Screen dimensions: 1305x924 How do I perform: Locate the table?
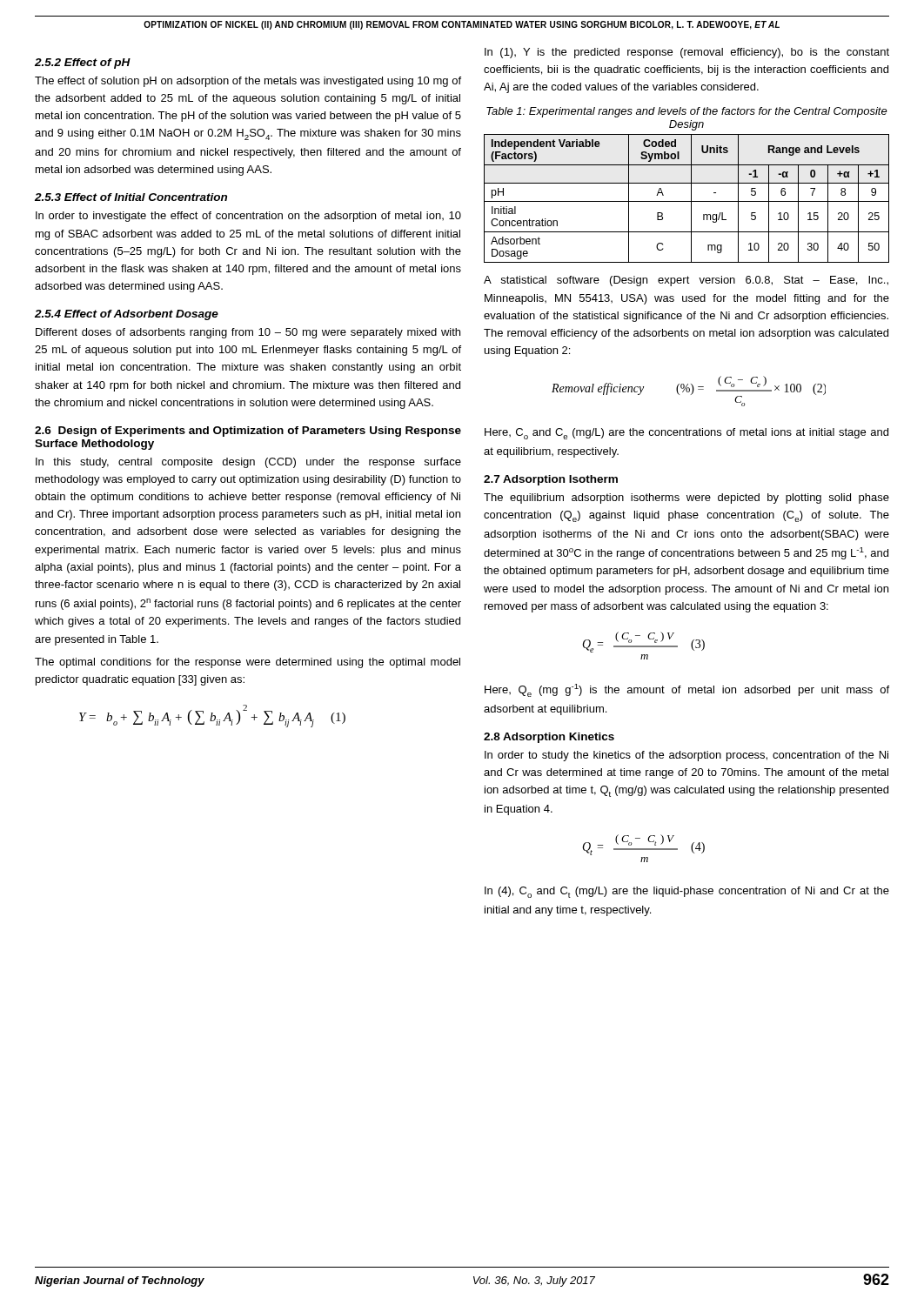tap(686, 199)
